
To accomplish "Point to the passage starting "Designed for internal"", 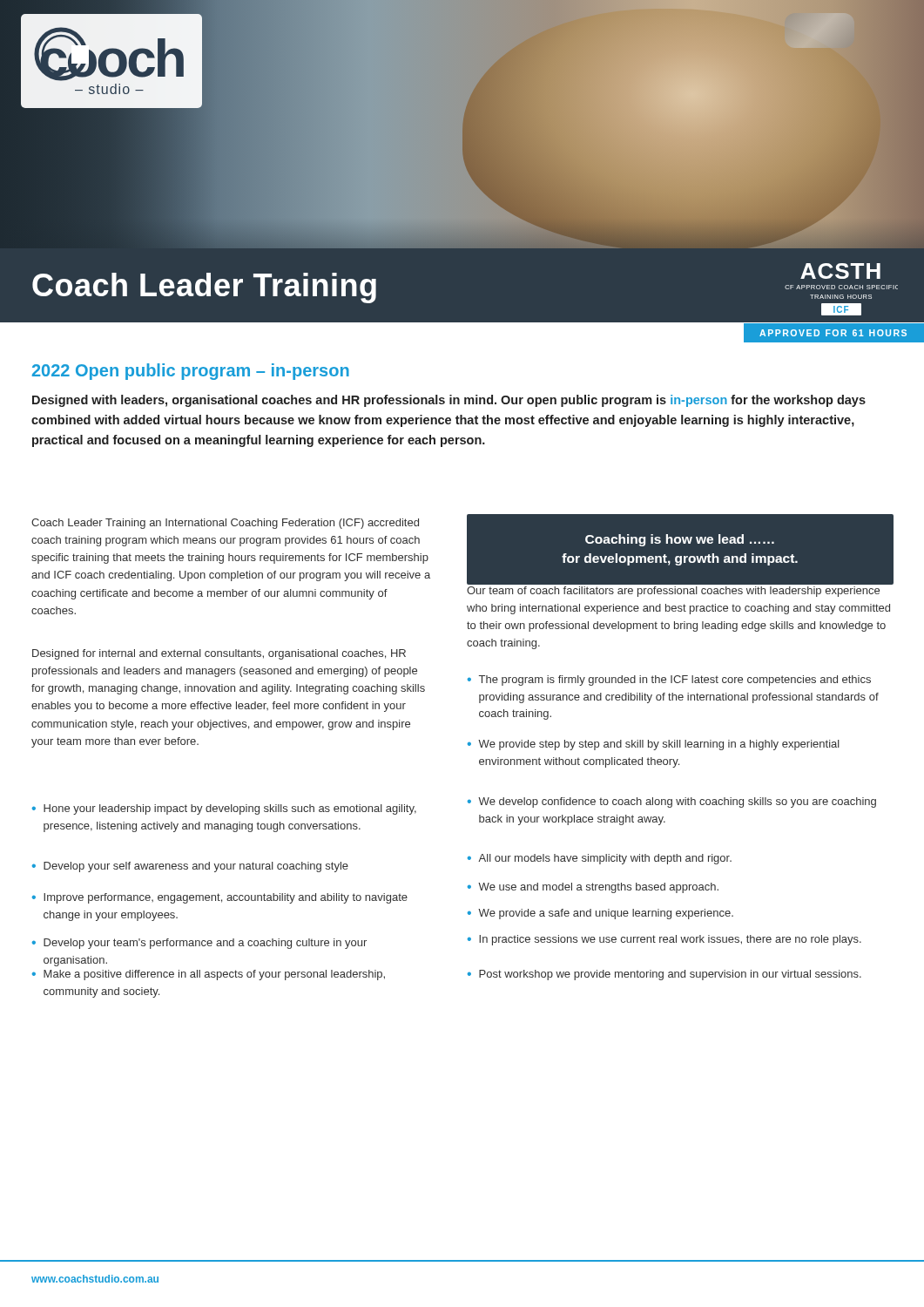I will [232, 697].
